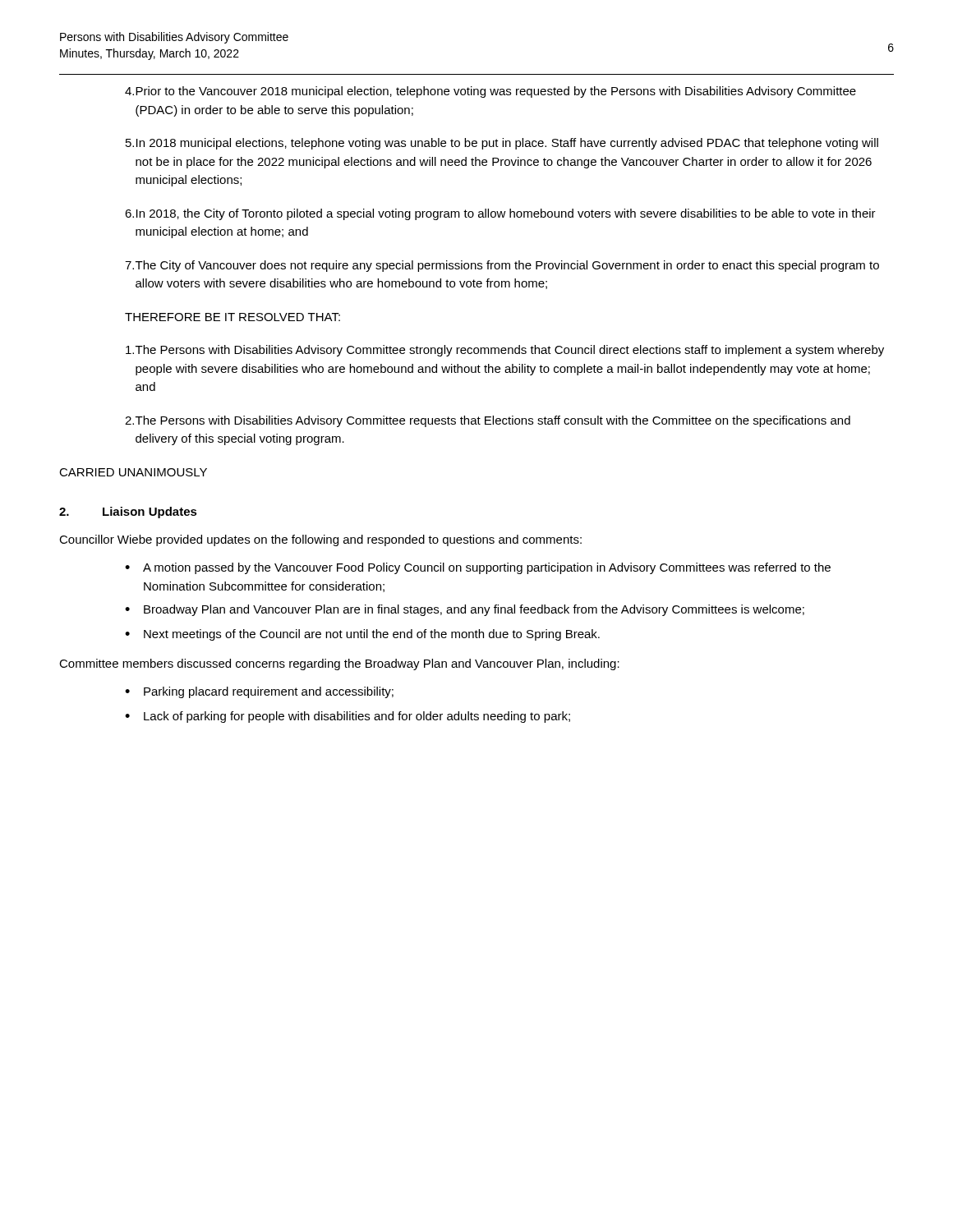Find the block on this page that starts "4. Prior to the Vancouver 2018"
Image resolution: width=953 pixels, height=1232 pixels.
[x=476, y=101]
